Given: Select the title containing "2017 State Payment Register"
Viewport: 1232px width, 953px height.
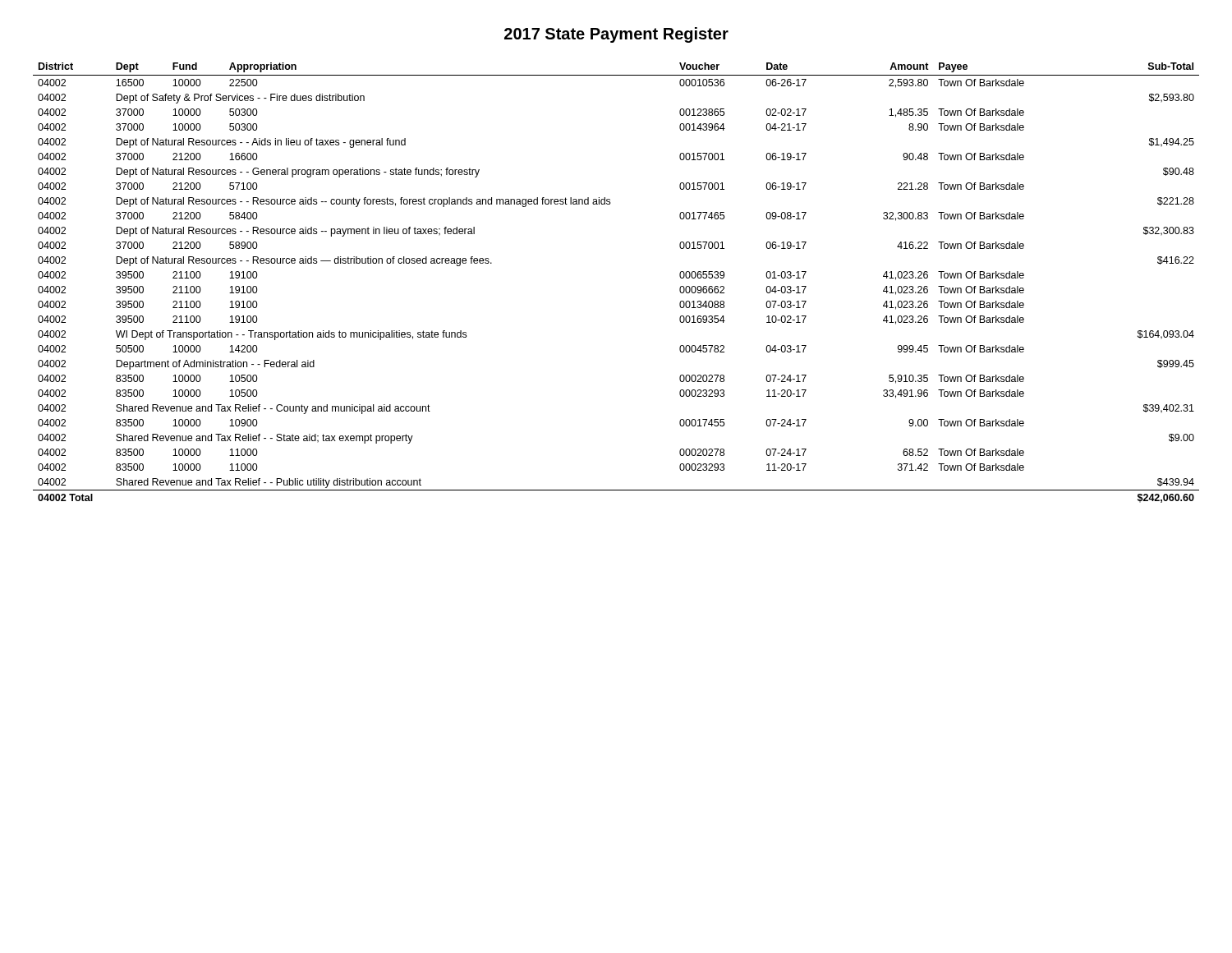Looking at the screenshot, I should point(616,34).
